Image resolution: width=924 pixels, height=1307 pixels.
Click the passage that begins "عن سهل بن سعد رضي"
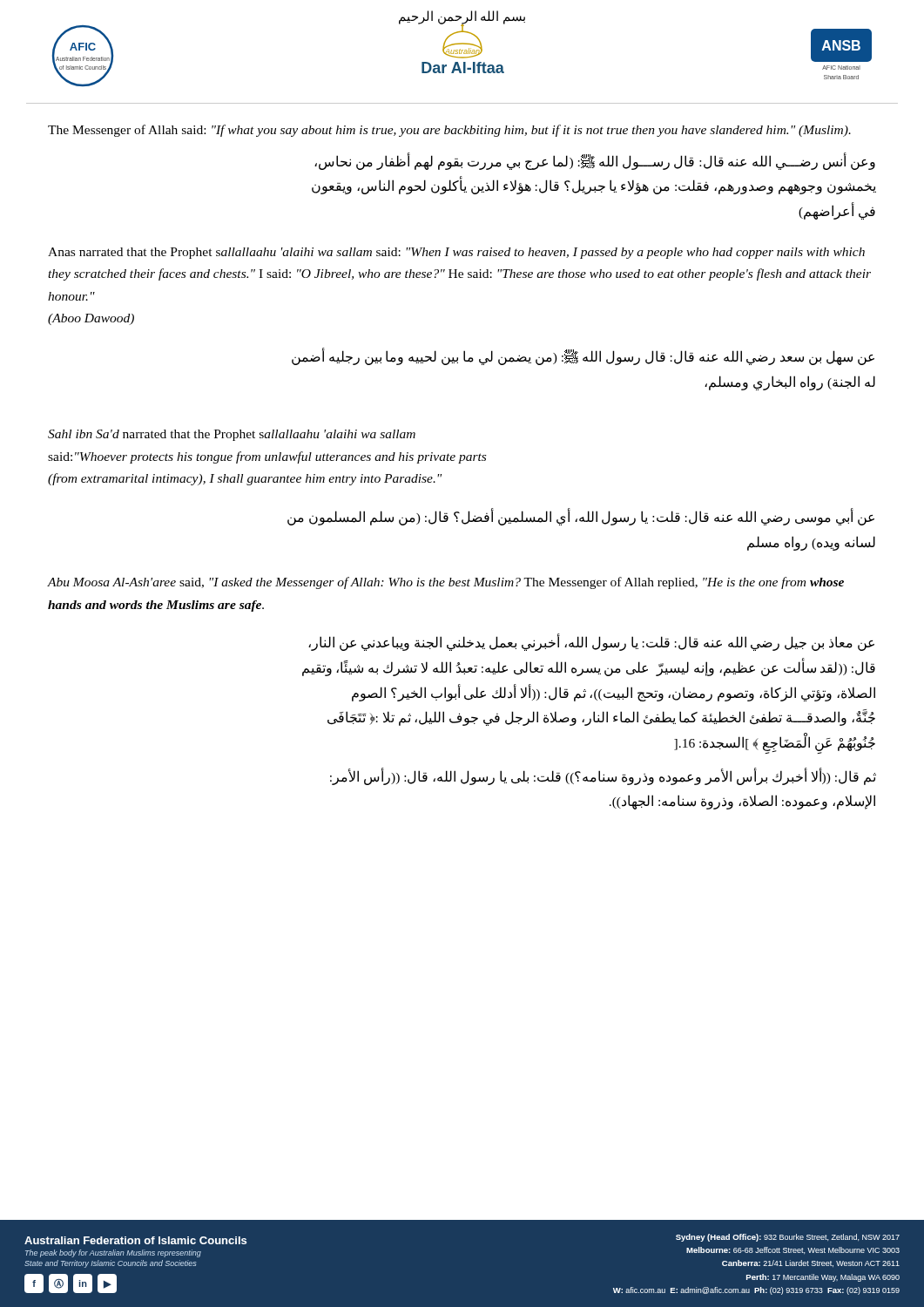(x=583, y=369)
